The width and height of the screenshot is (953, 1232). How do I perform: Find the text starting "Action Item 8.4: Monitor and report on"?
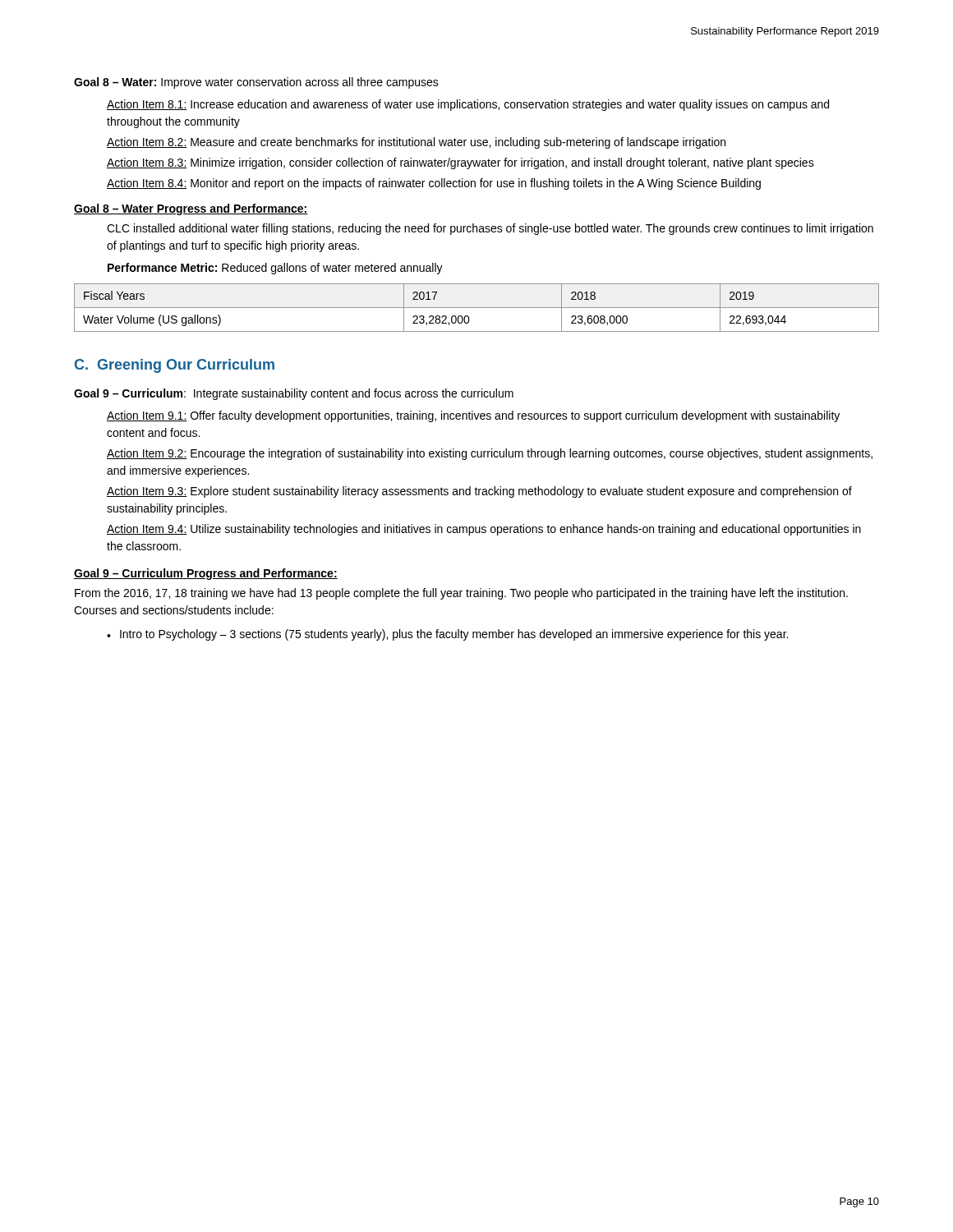click(x=434, y=183)
